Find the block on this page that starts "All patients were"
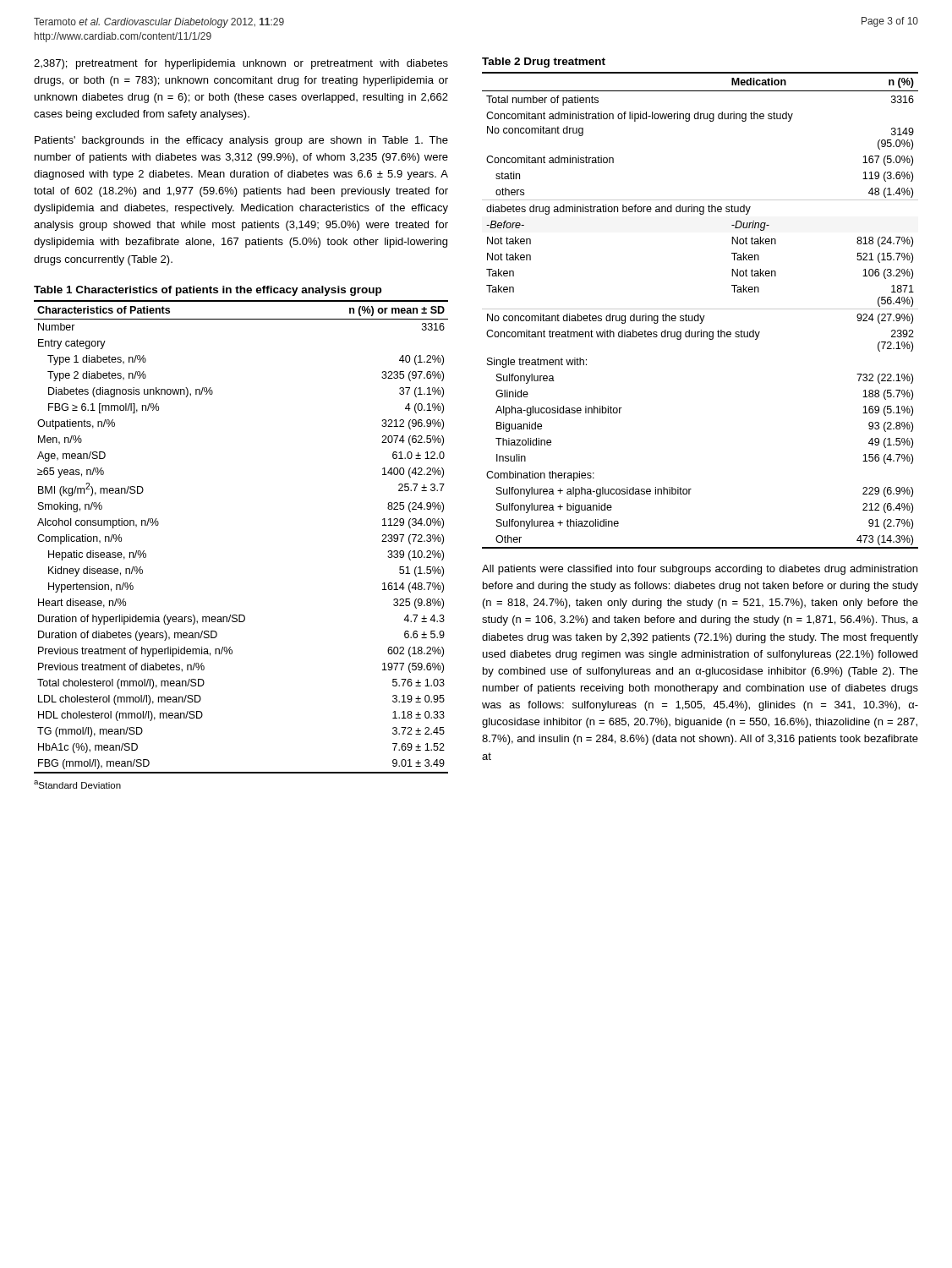This screenshot has width=952, height=1268. (700, 662)
